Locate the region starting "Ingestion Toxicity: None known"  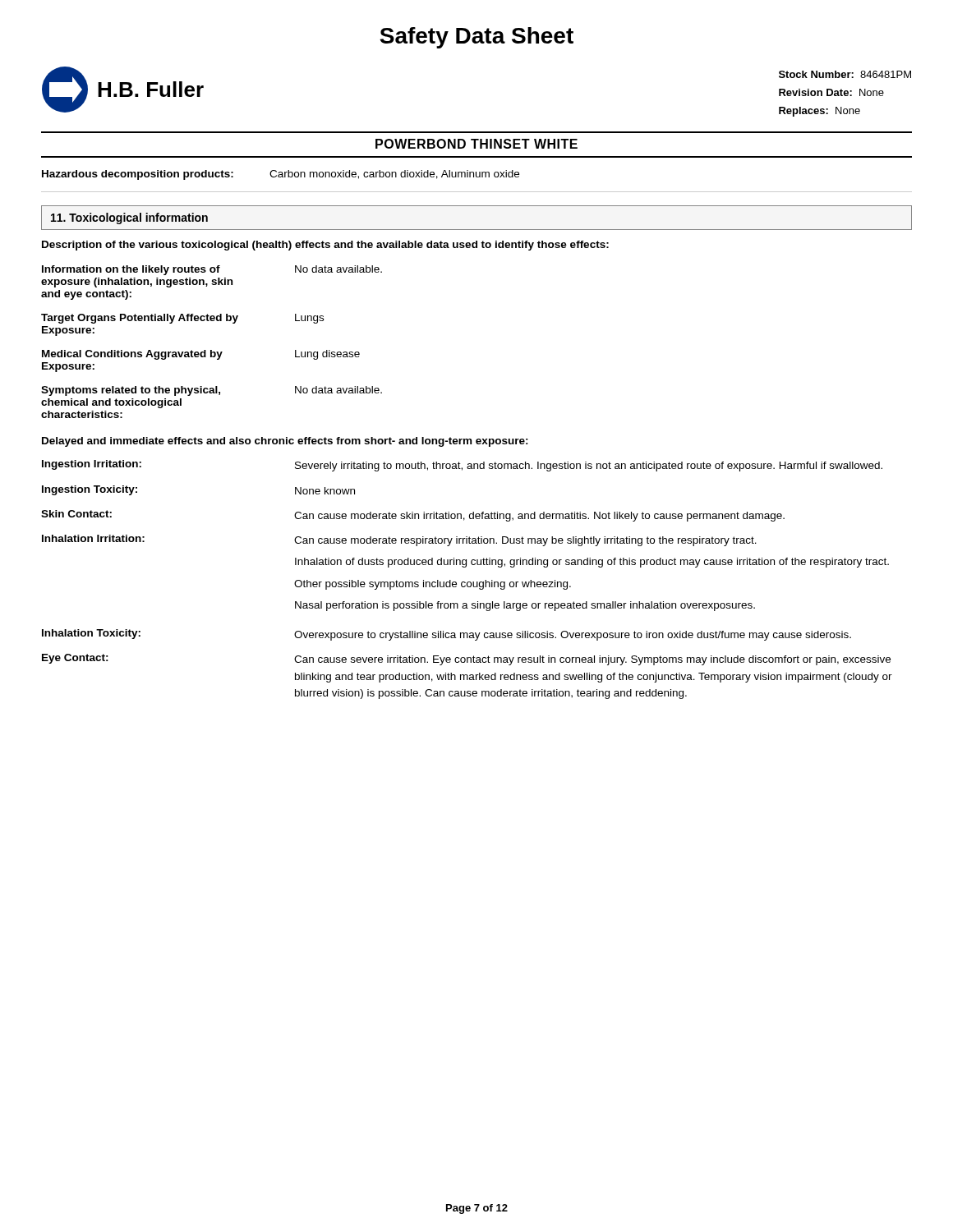(x=83, y=490)
